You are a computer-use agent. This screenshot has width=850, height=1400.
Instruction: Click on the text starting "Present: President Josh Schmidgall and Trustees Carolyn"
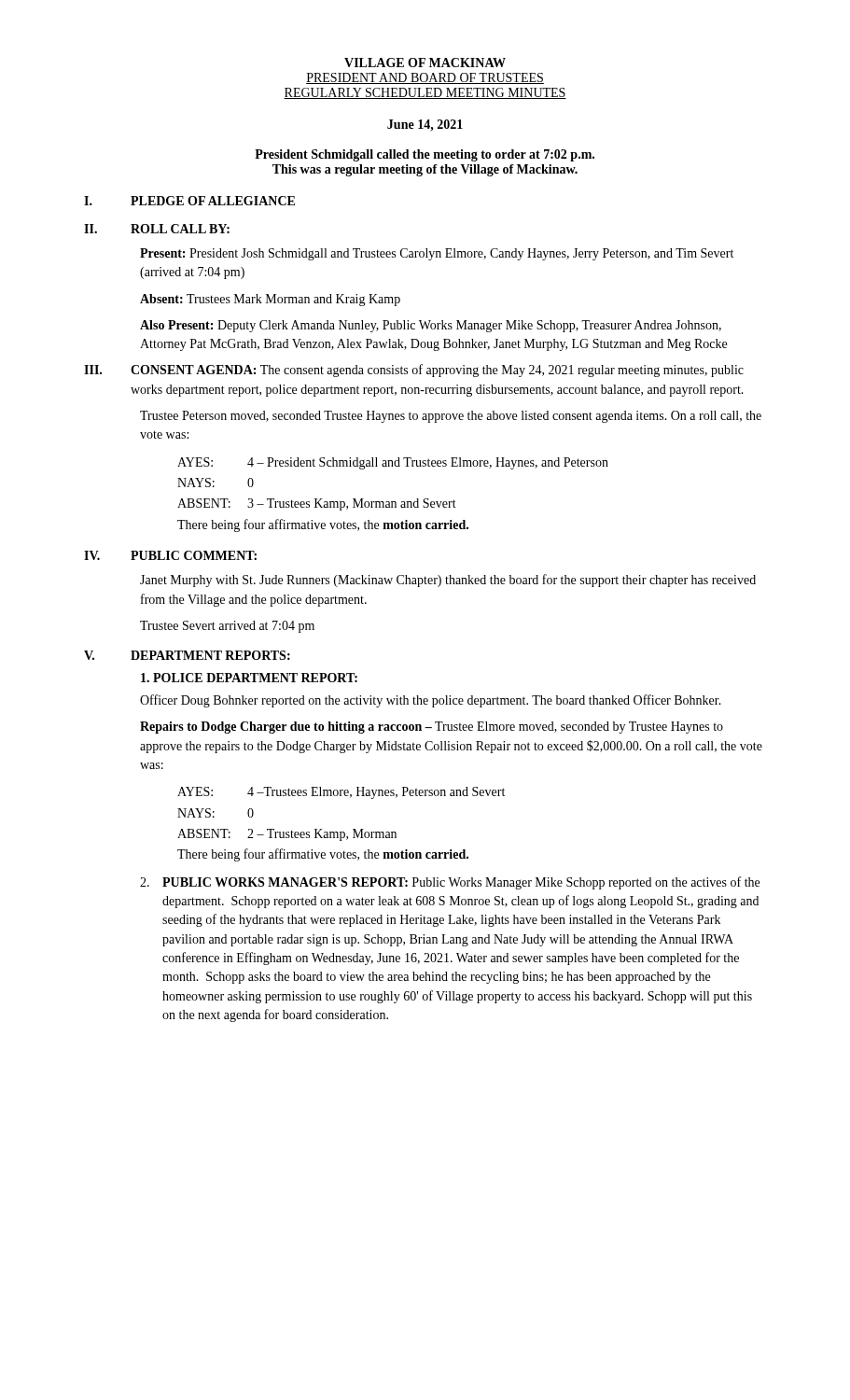(x=437, y=263)
